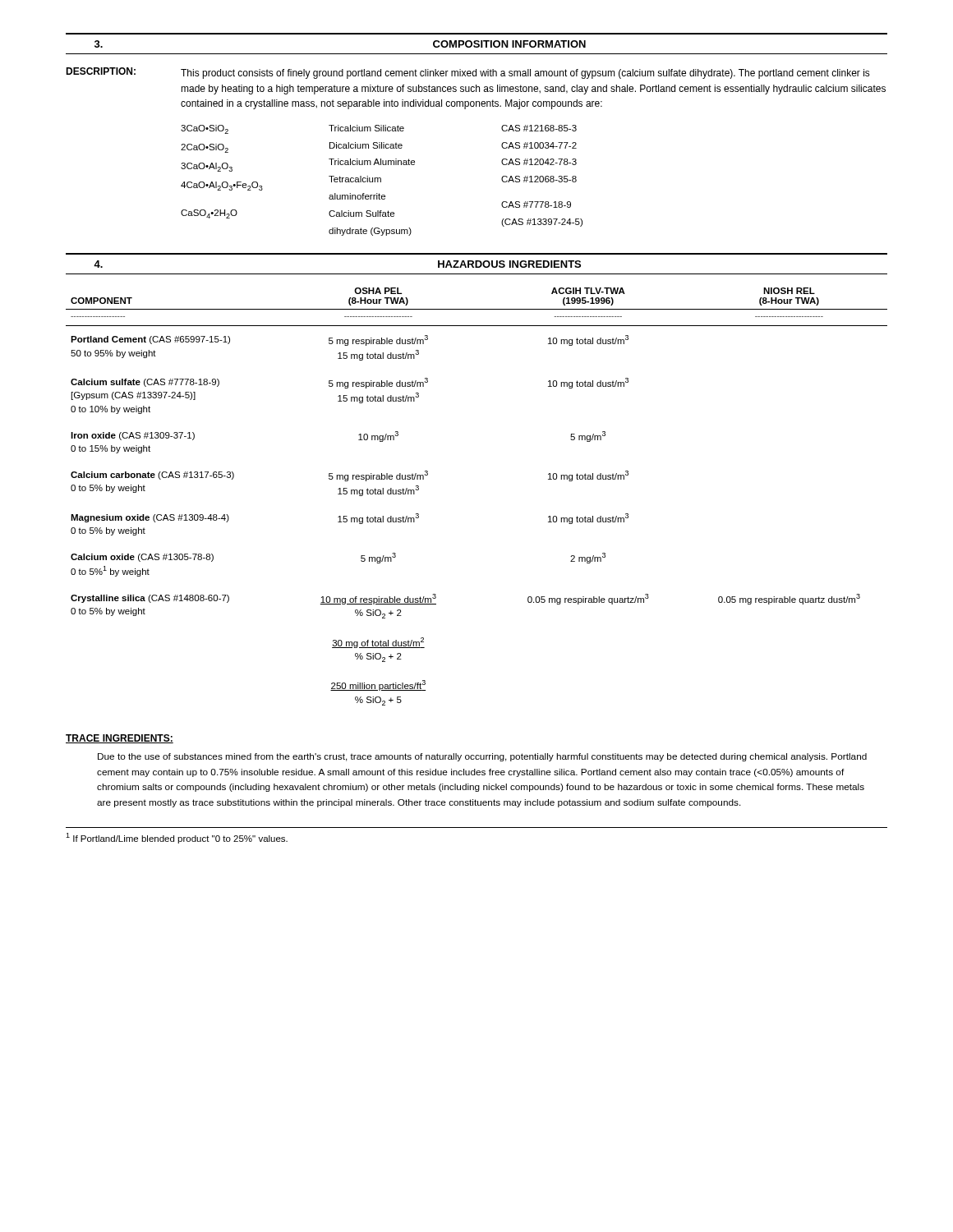Click on the region starting "Due to the use of"
This screenshot has height=1232, width=953.
click(482, 780)
